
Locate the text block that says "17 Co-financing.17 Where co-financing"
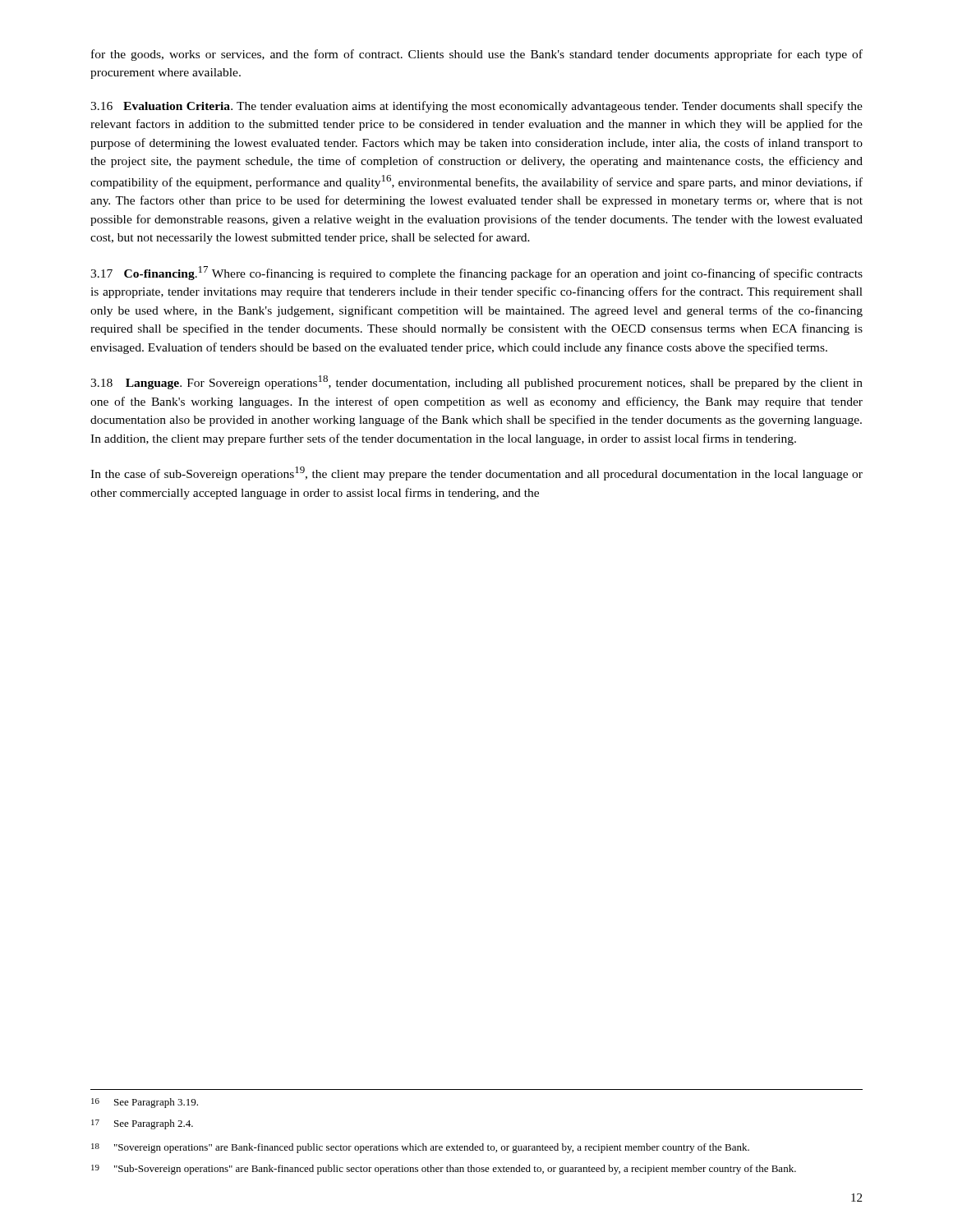(x=476, y=309)
